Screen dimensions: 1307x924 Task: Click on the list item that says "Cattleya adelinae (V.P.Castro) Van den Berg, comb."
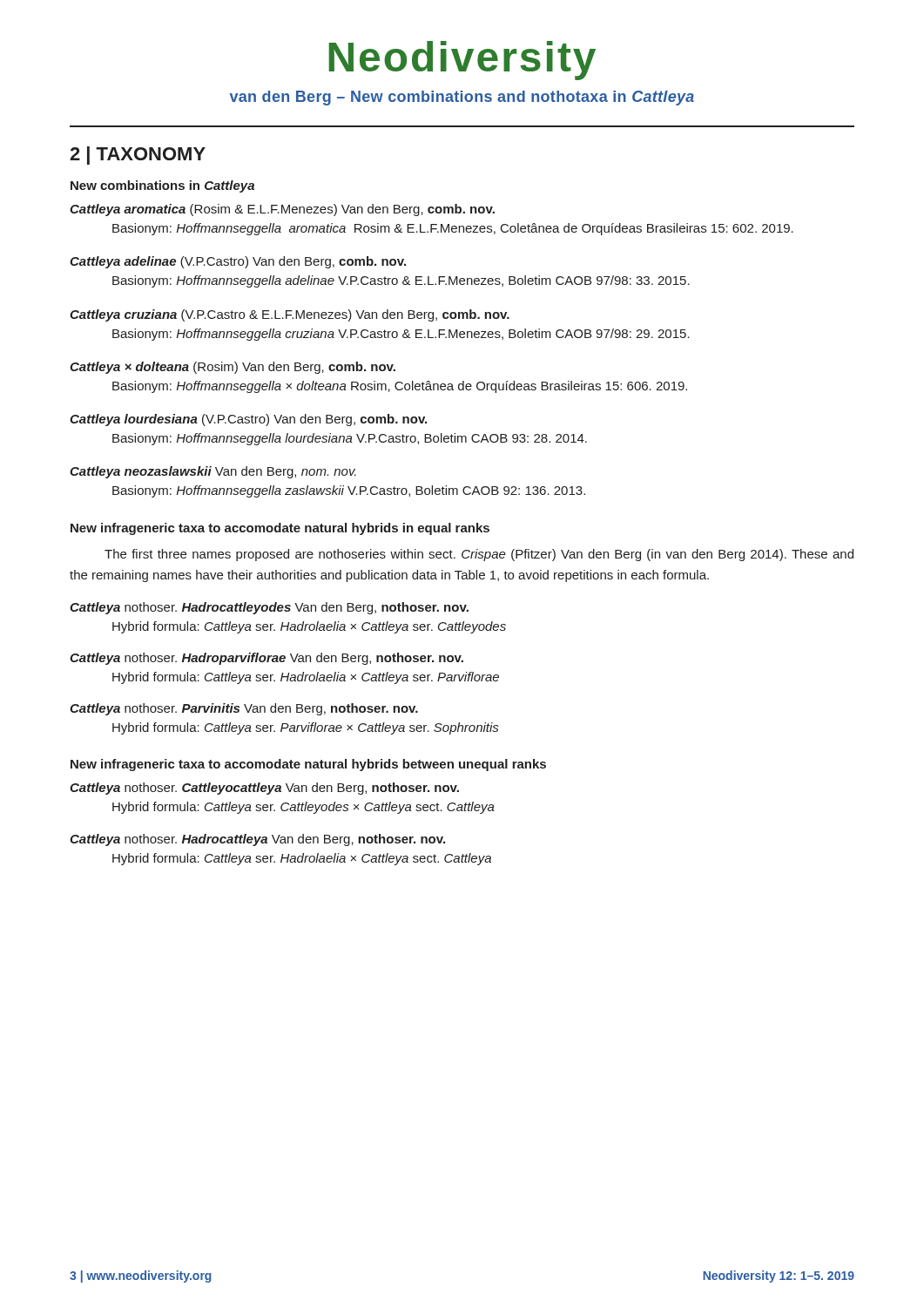click(x=462, y=272)
